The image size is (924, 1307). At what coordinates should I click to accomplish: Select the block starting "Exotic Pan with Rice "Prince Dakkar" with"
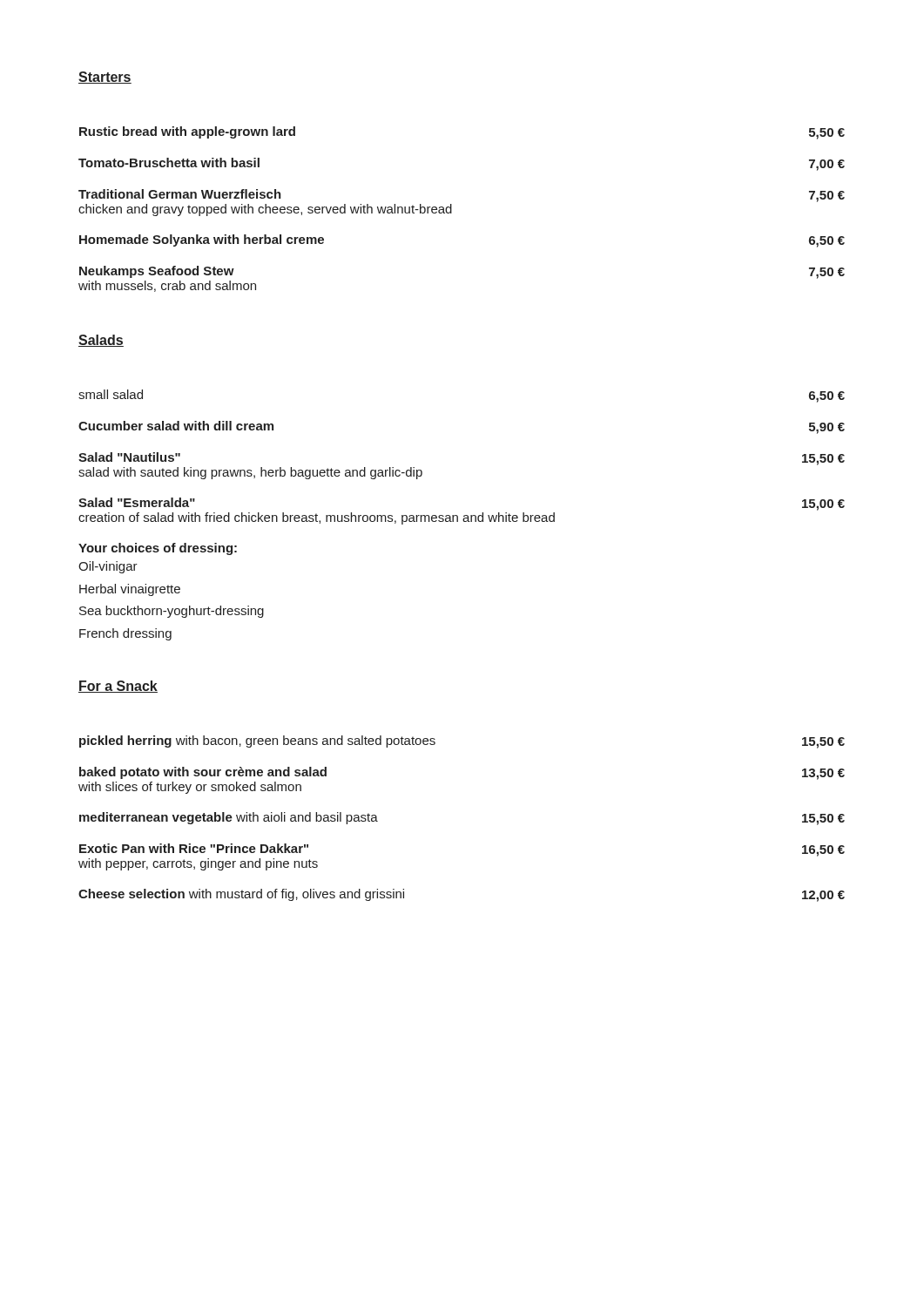(194, 850)
